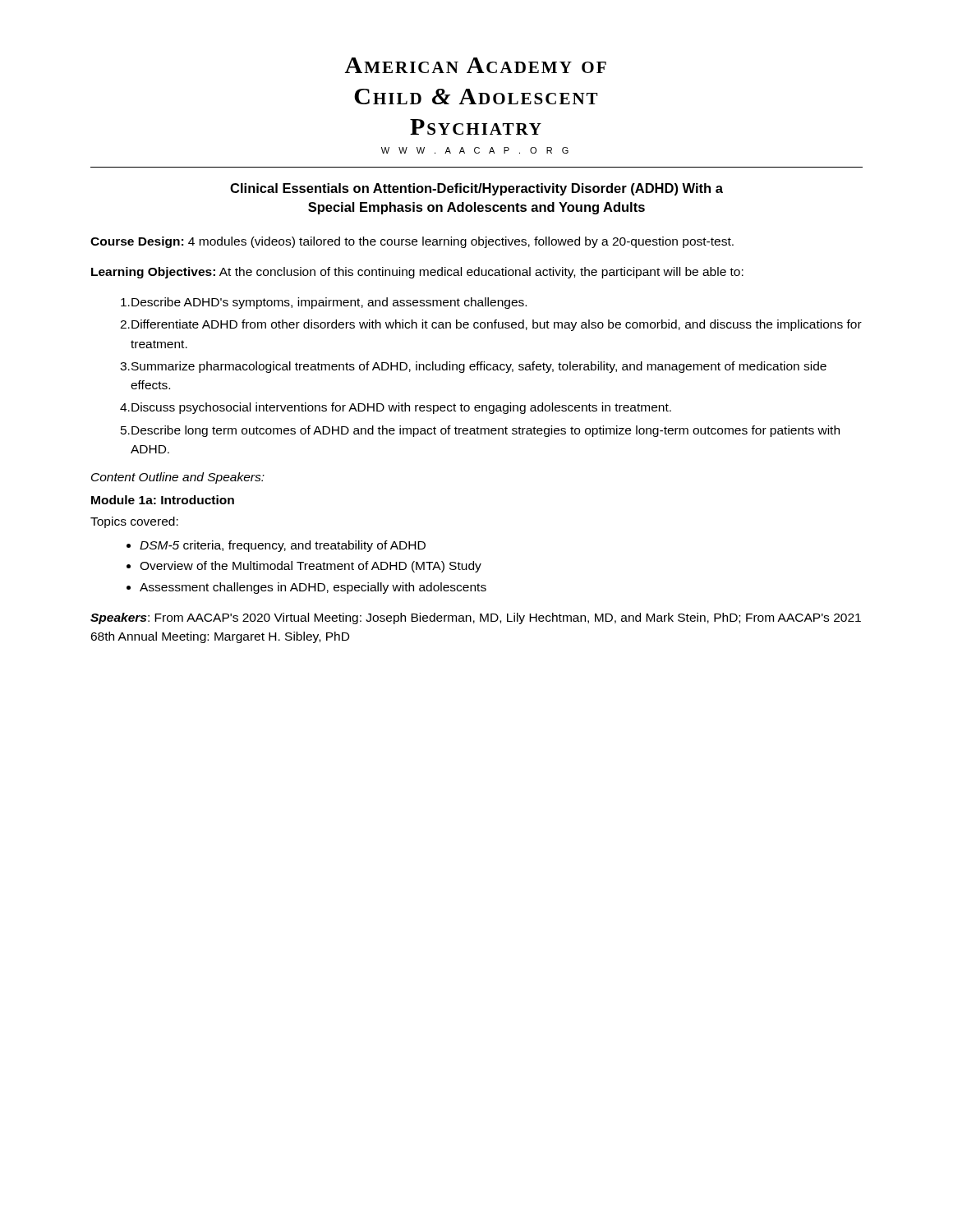Screen dimensions: 1232x953
Task: Navigate to the block starting "3. Summarize pharmacological treatments of ADHD, including efficacy,"
Action: (x=476, y=376)
